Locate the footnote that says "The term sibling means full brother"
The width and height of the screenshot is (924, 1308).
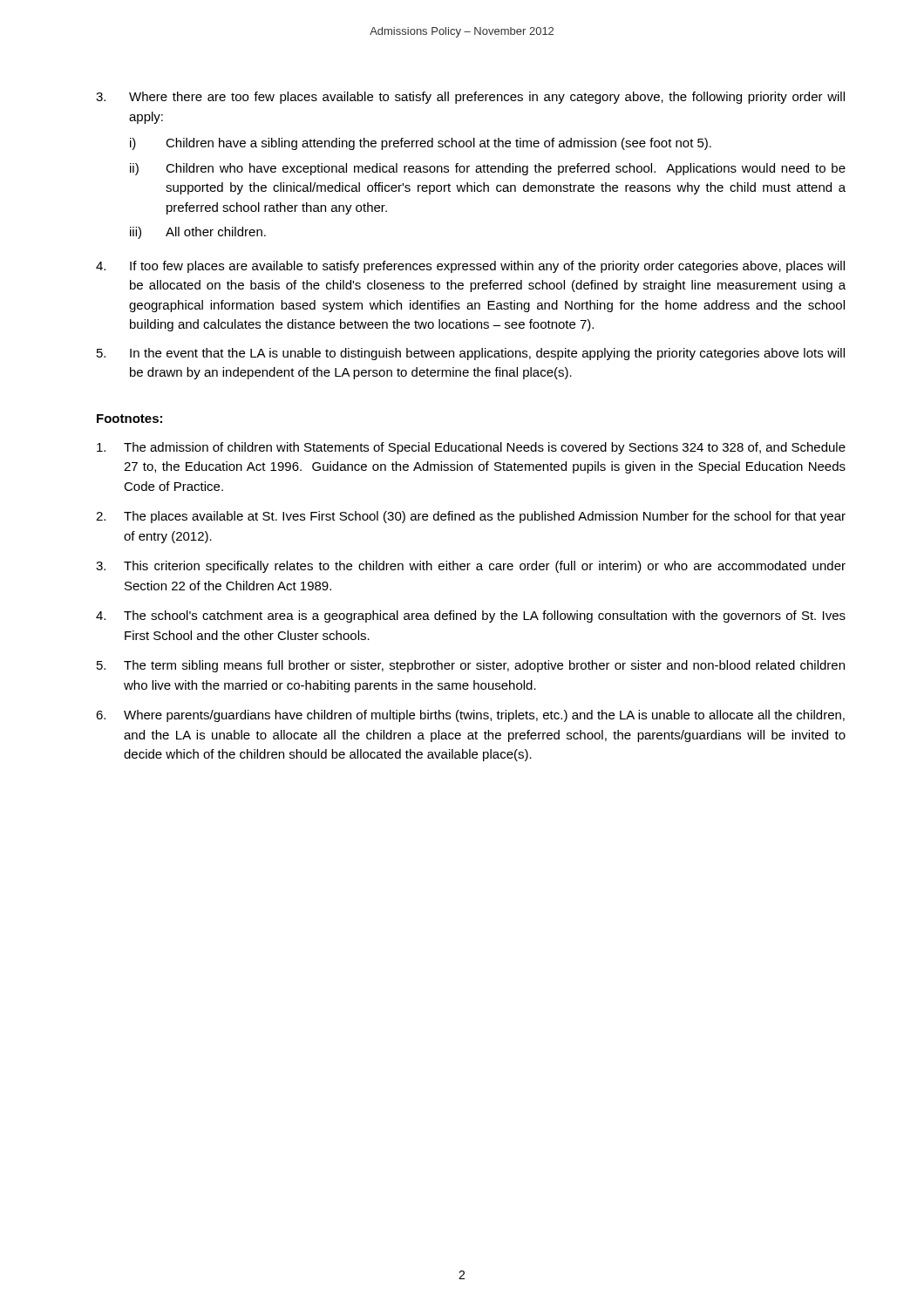pos(471,675)
